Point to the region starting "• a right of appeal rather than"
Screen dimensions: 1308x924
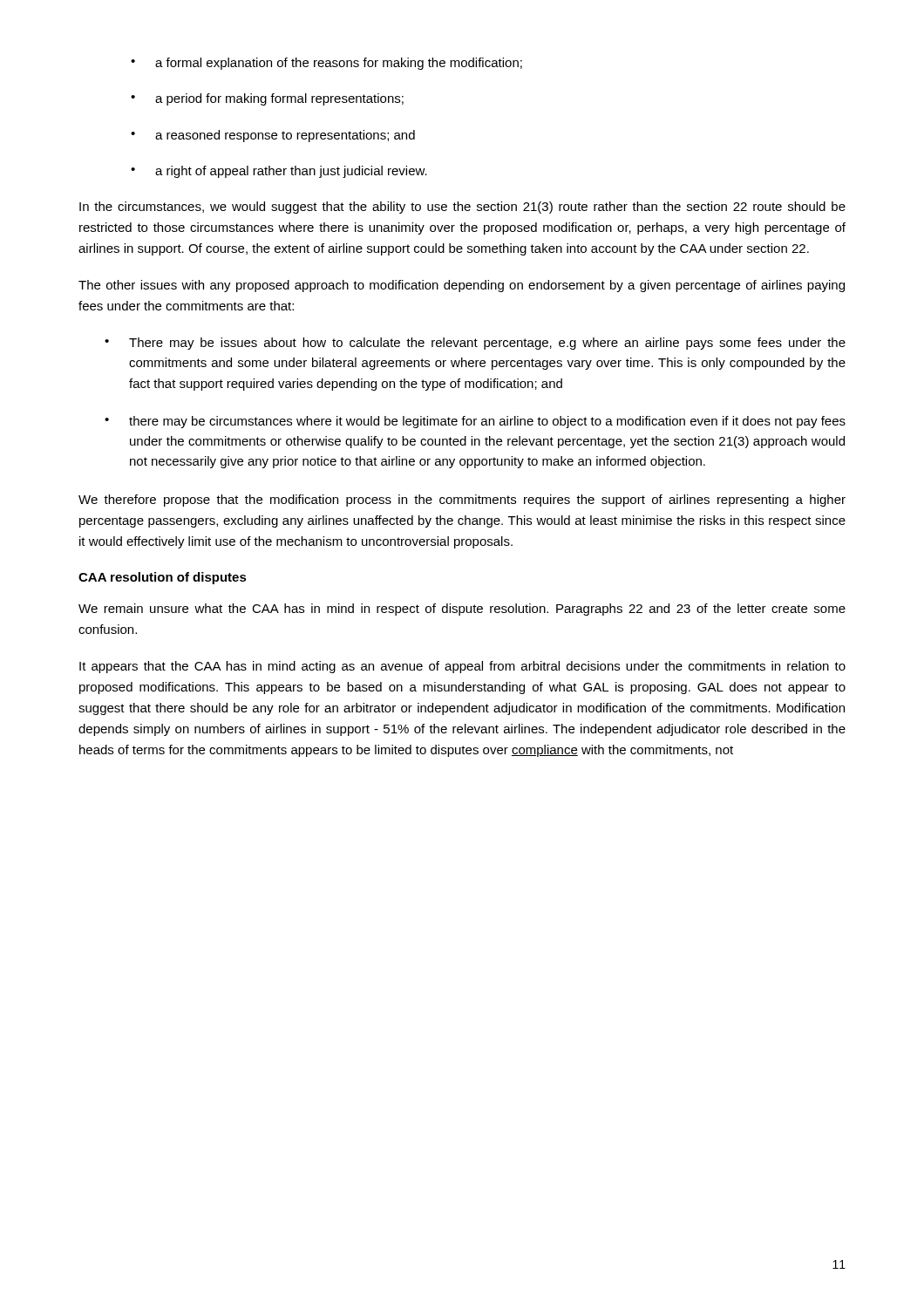279,170
